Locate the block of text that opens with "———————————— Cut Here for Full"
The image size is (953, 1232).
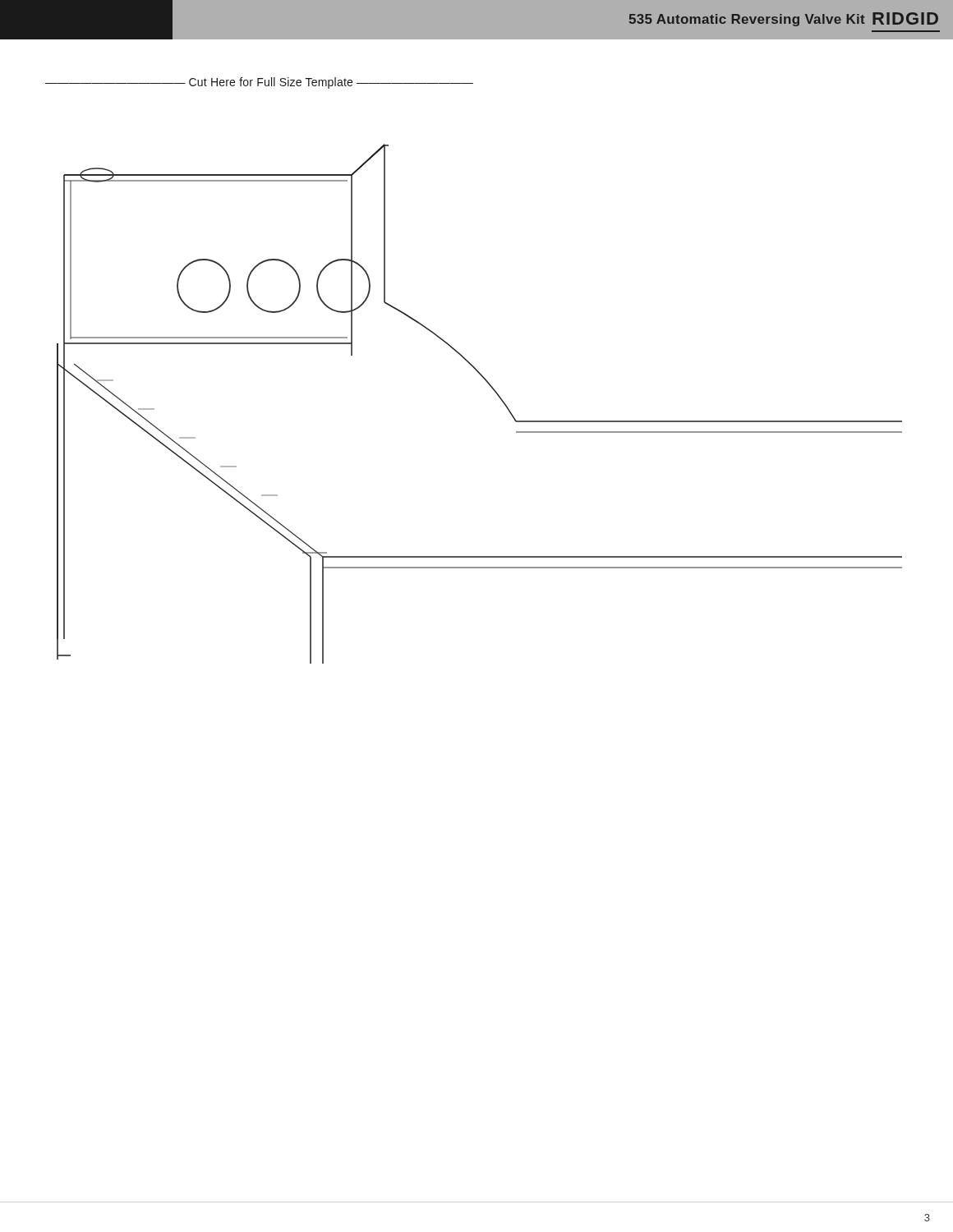[x=259, y=82]
